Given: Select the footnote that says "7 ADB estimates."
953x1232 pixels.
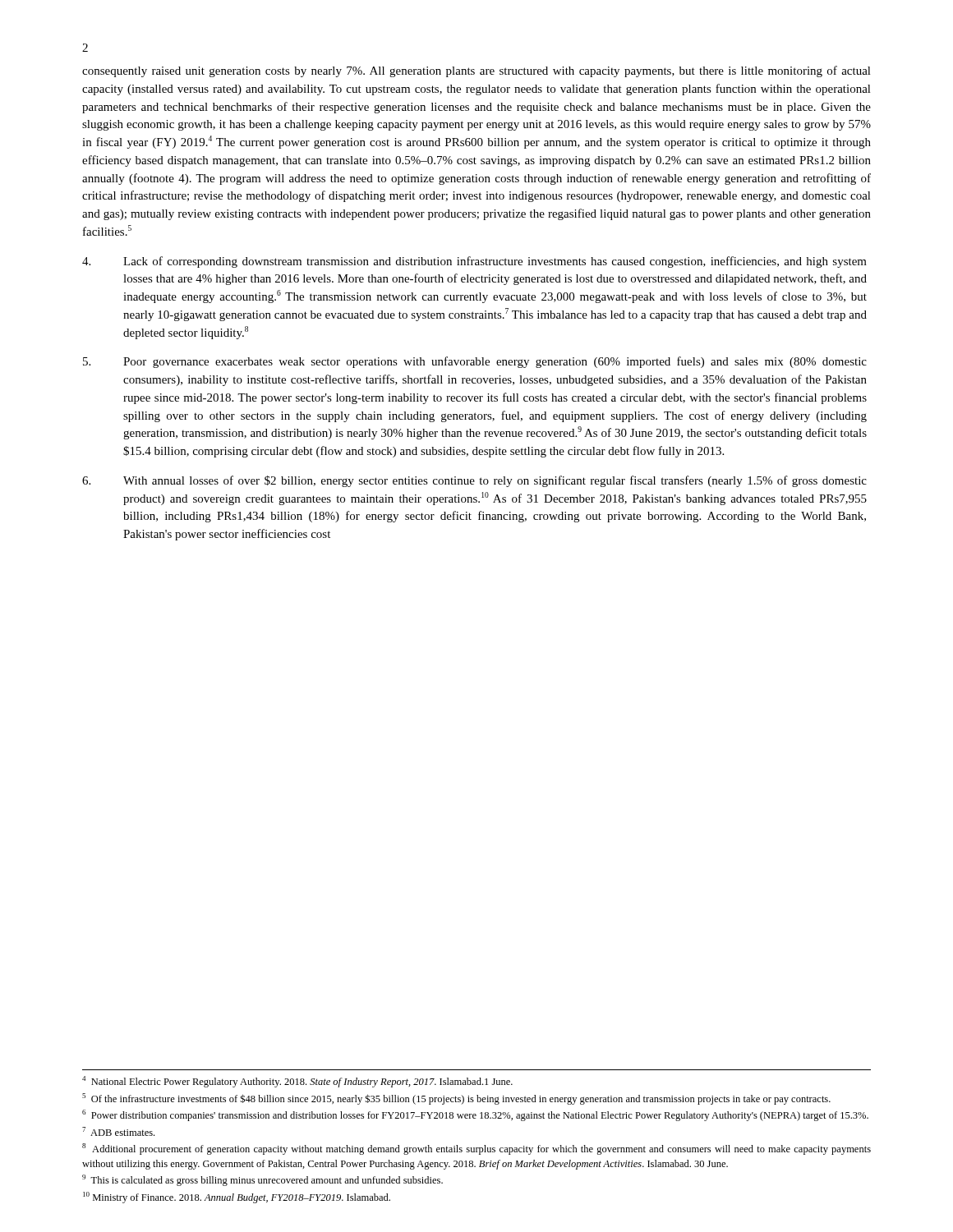Looking at the screenshot, I should pos(119,1132).
